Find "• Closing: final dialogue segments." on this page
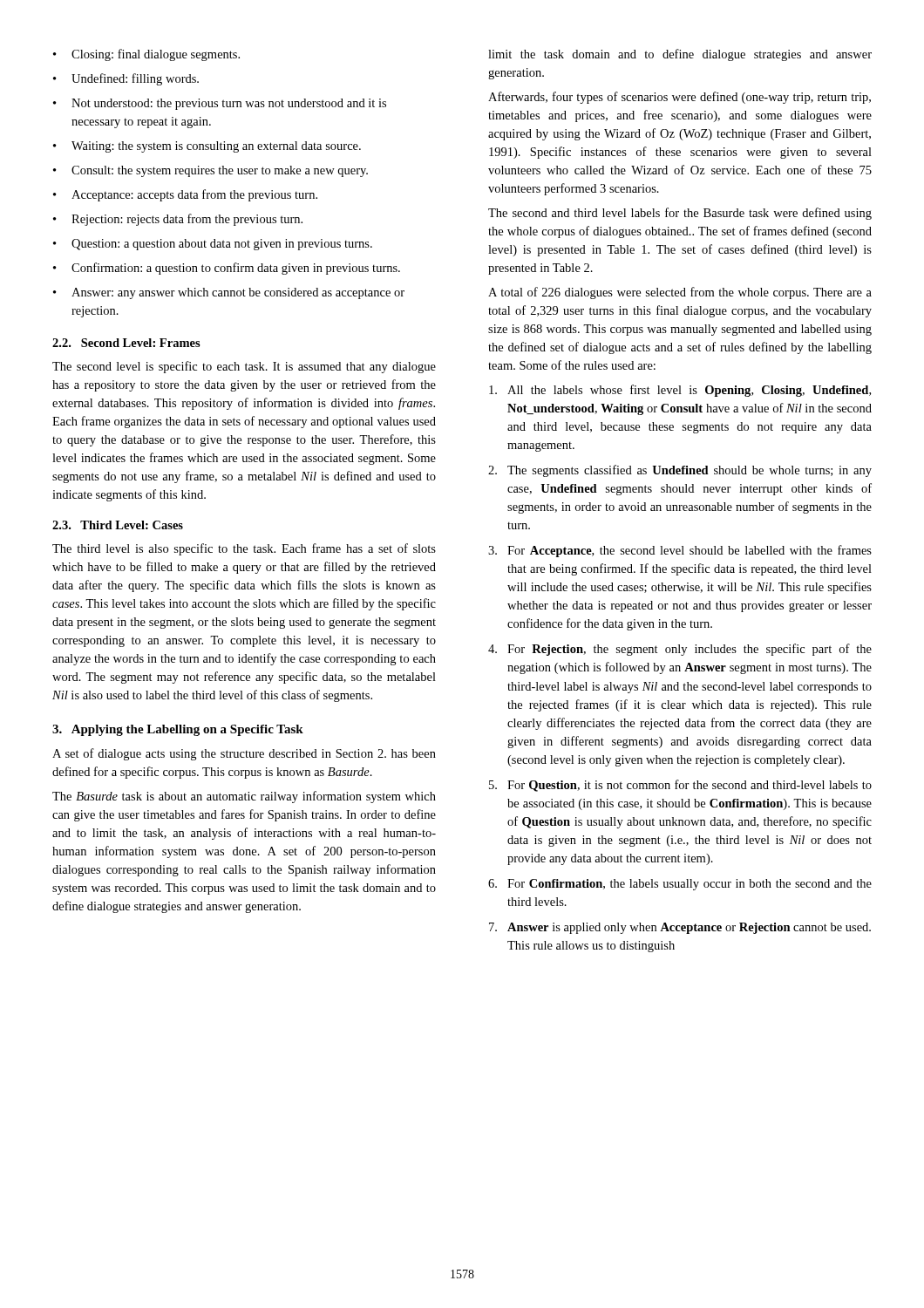This screenshot has width=924, height=1308. 244,55
